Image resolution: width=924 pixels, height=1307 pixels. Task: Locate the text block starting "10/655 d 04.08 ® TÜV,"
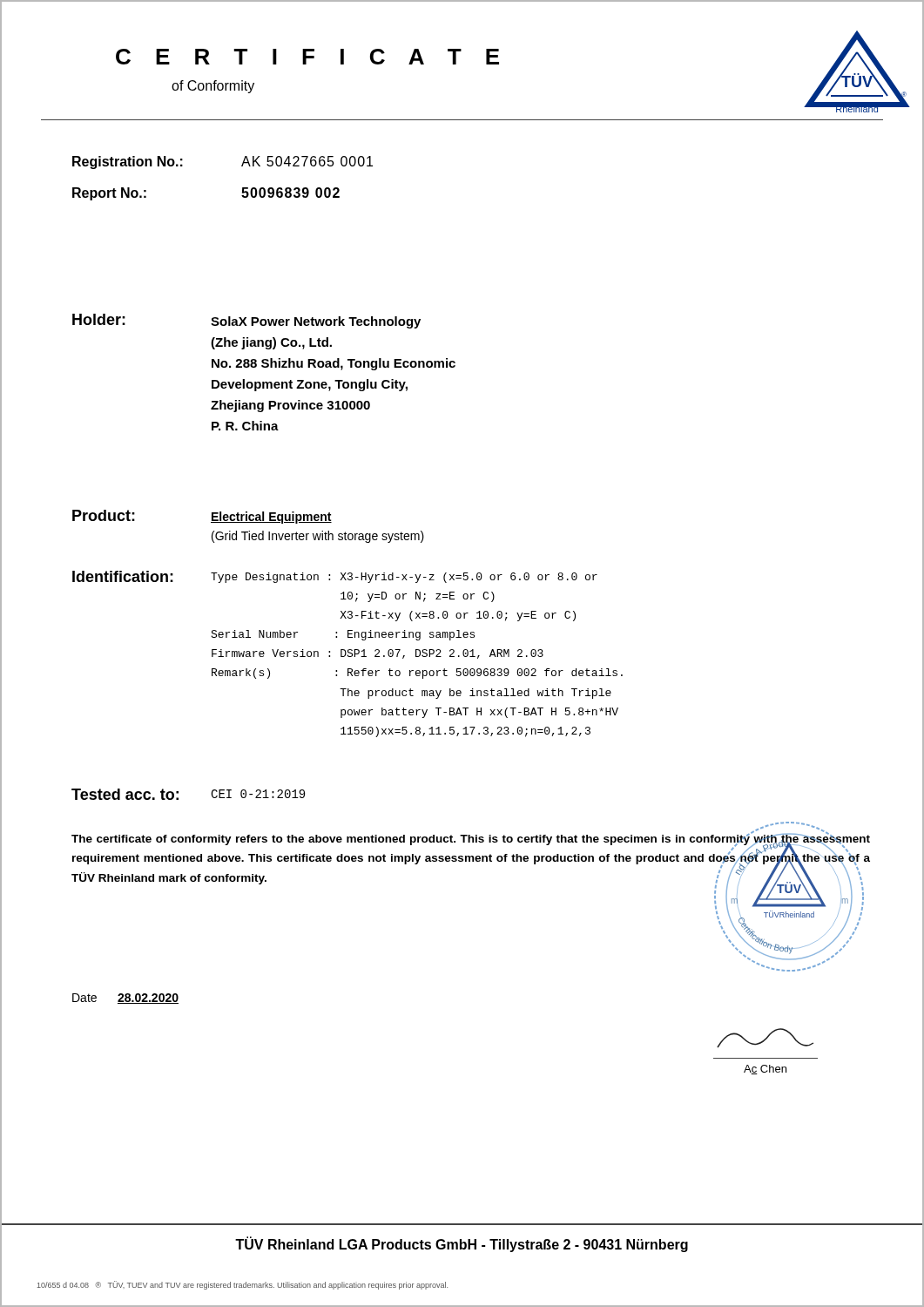pos(243,1285)
